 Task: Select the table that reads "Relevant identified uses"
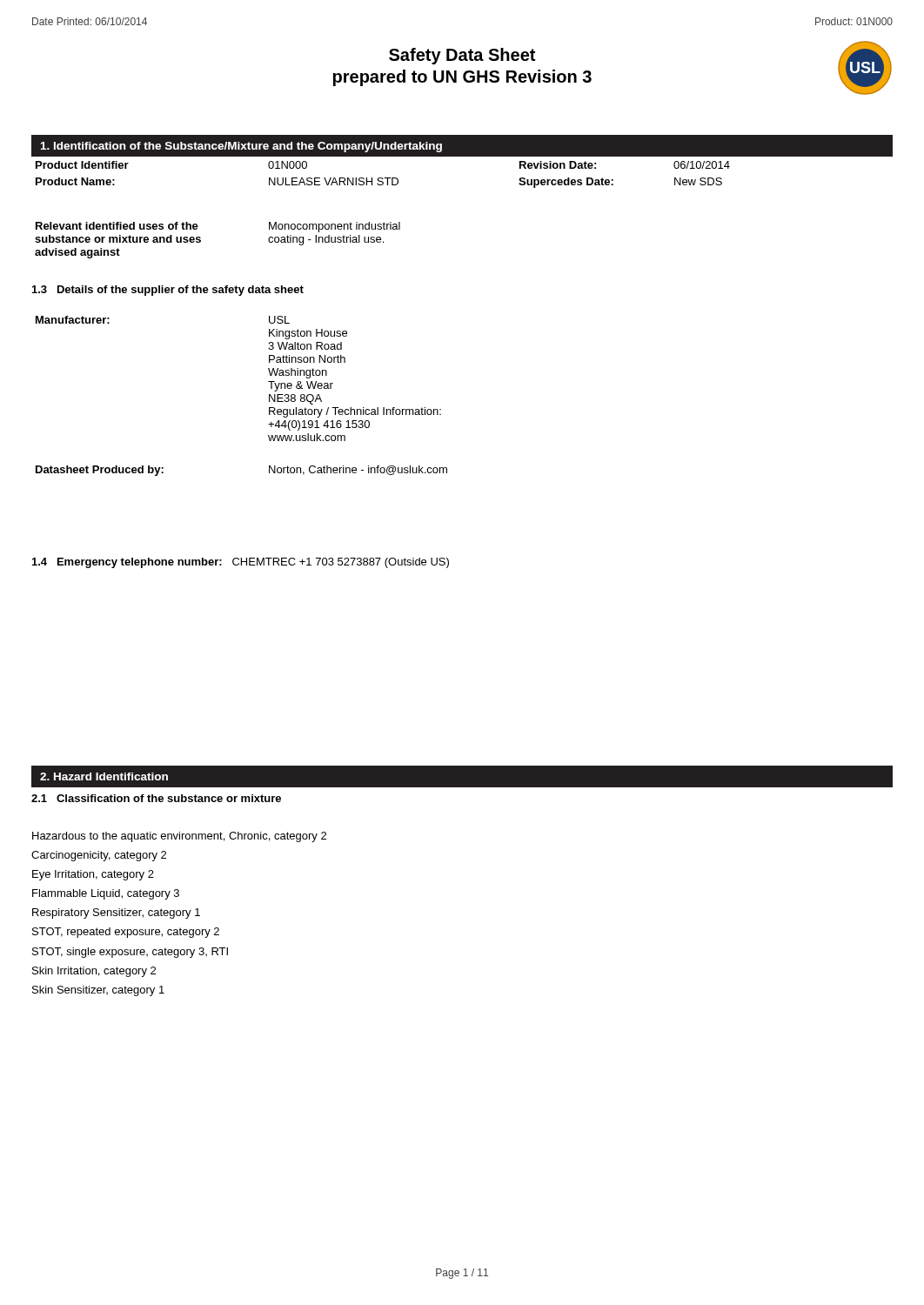(x=462, y=239)
